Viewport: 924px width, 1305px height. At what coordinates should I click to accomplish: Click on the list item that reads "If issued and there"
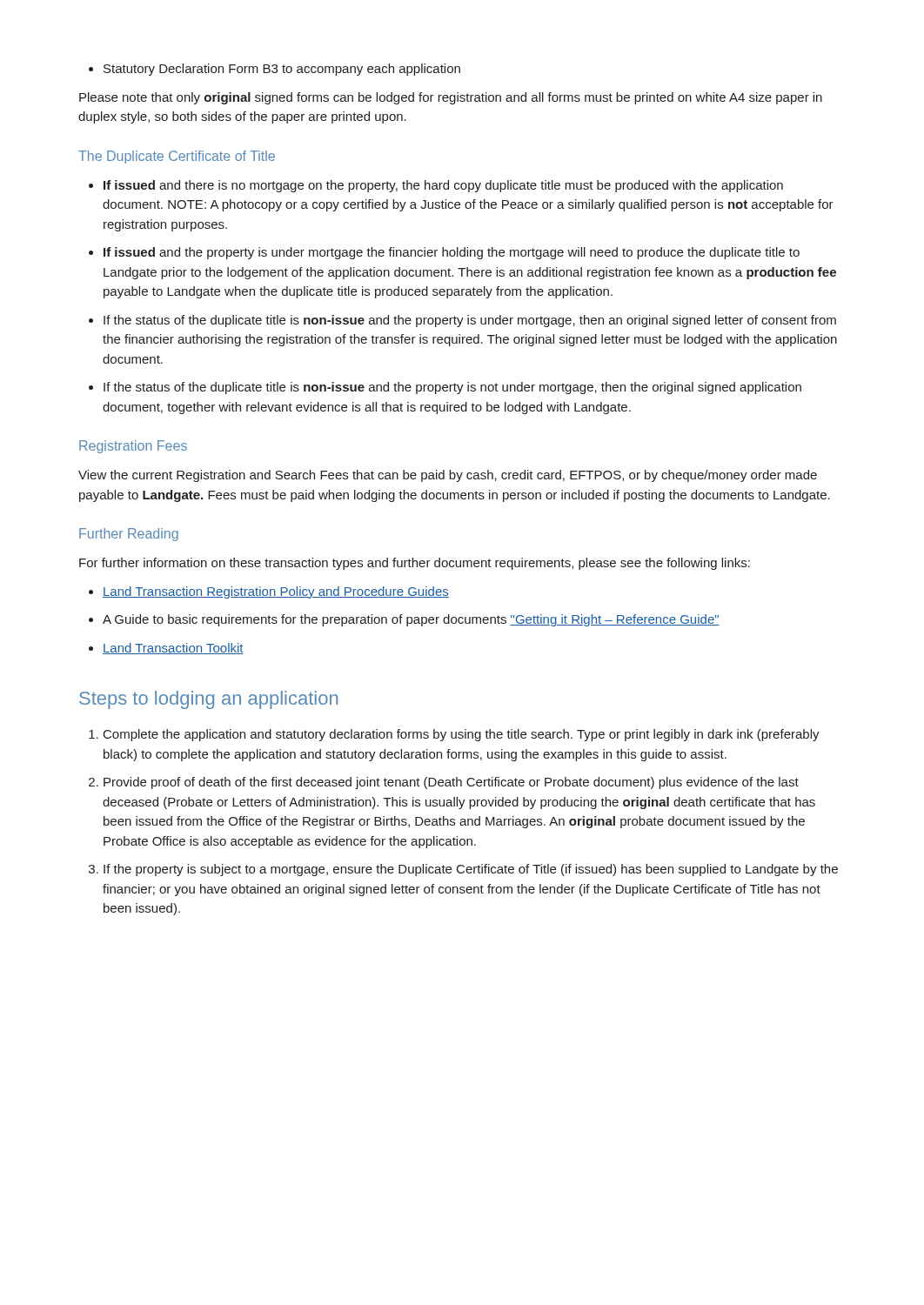[462, 296]
